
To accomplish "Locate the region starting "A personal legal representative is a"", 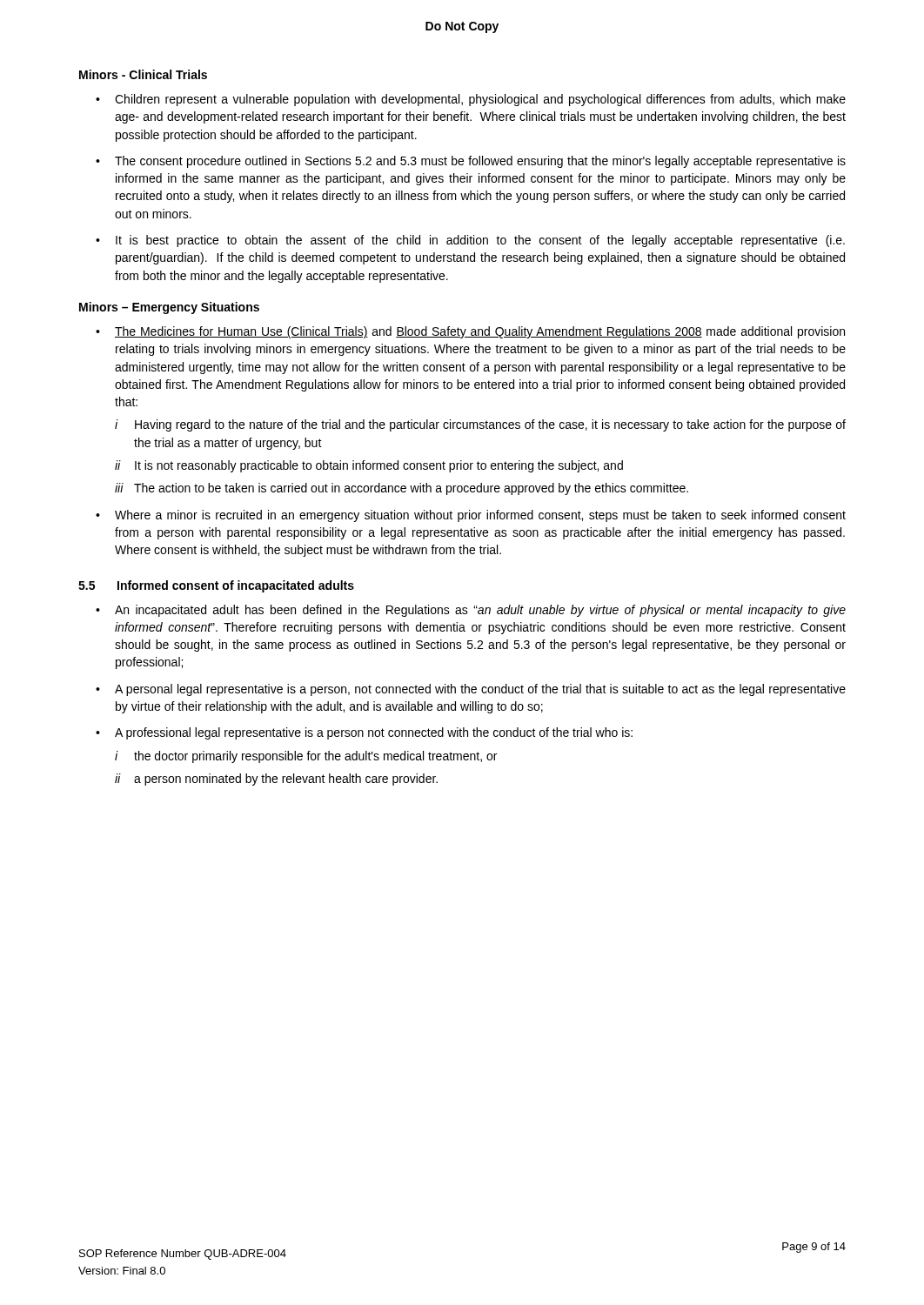I will click(480, 698).
